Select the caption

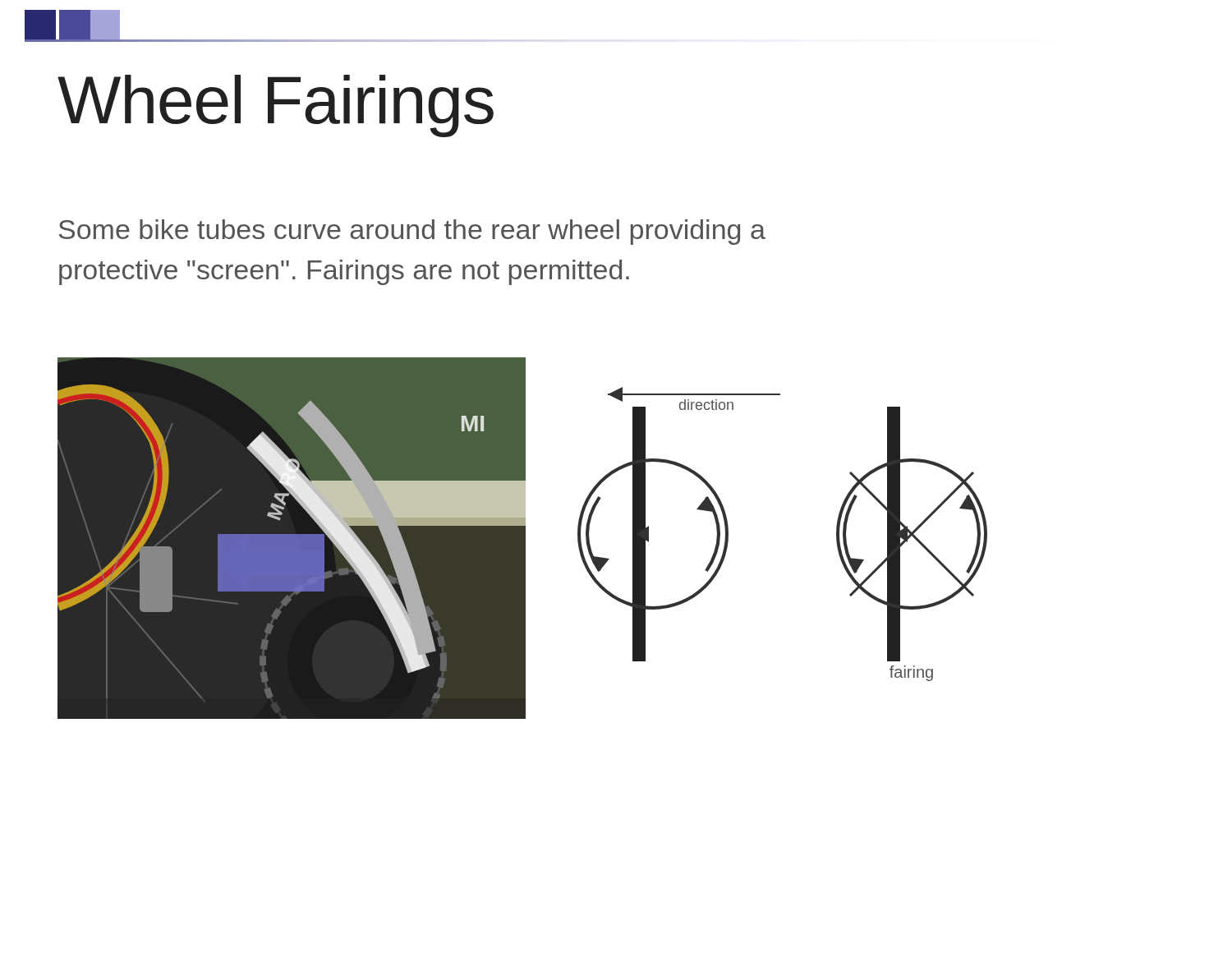tap(723, 394)
